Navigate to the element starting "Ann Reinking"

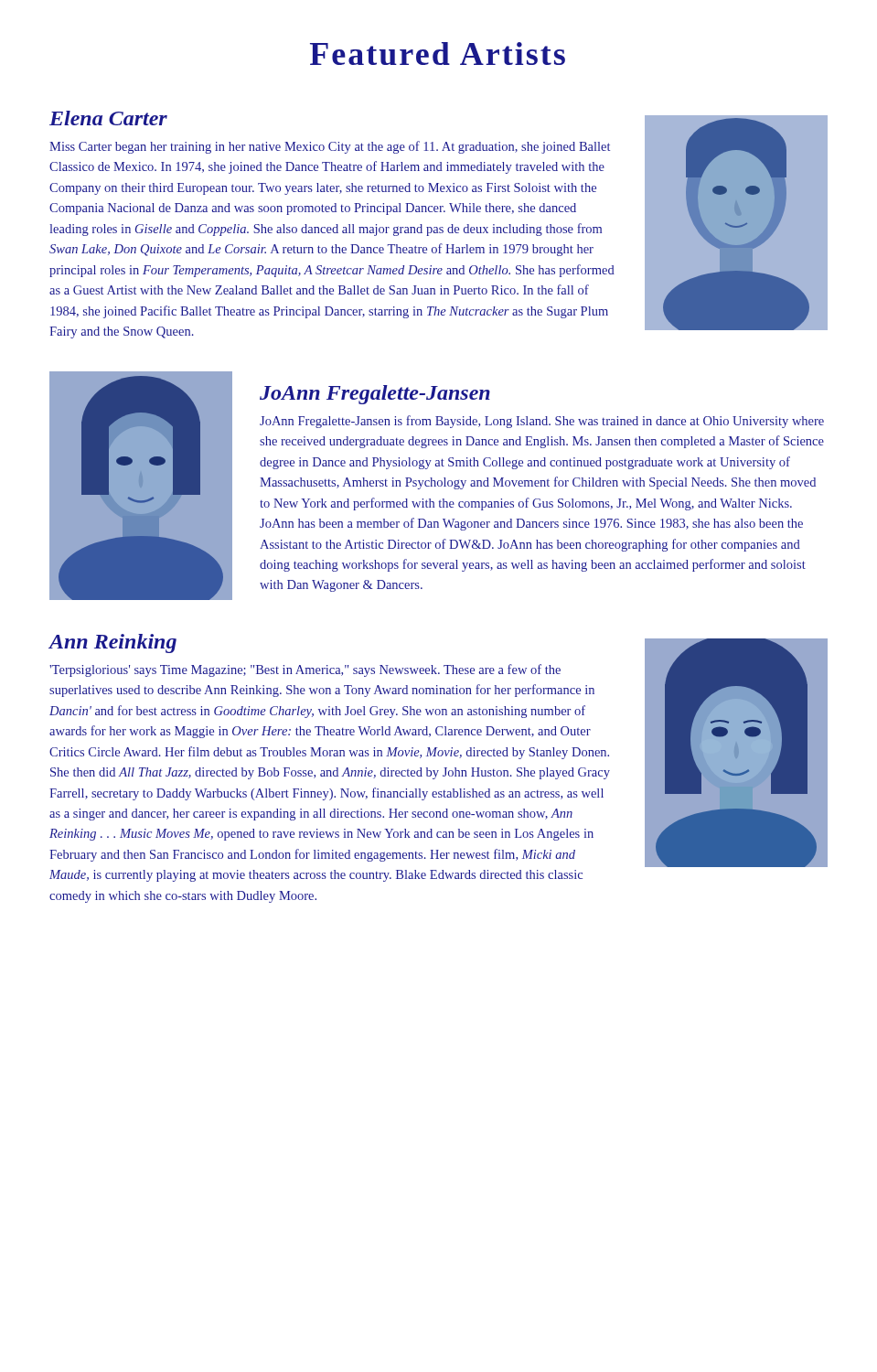pos(112,643)
